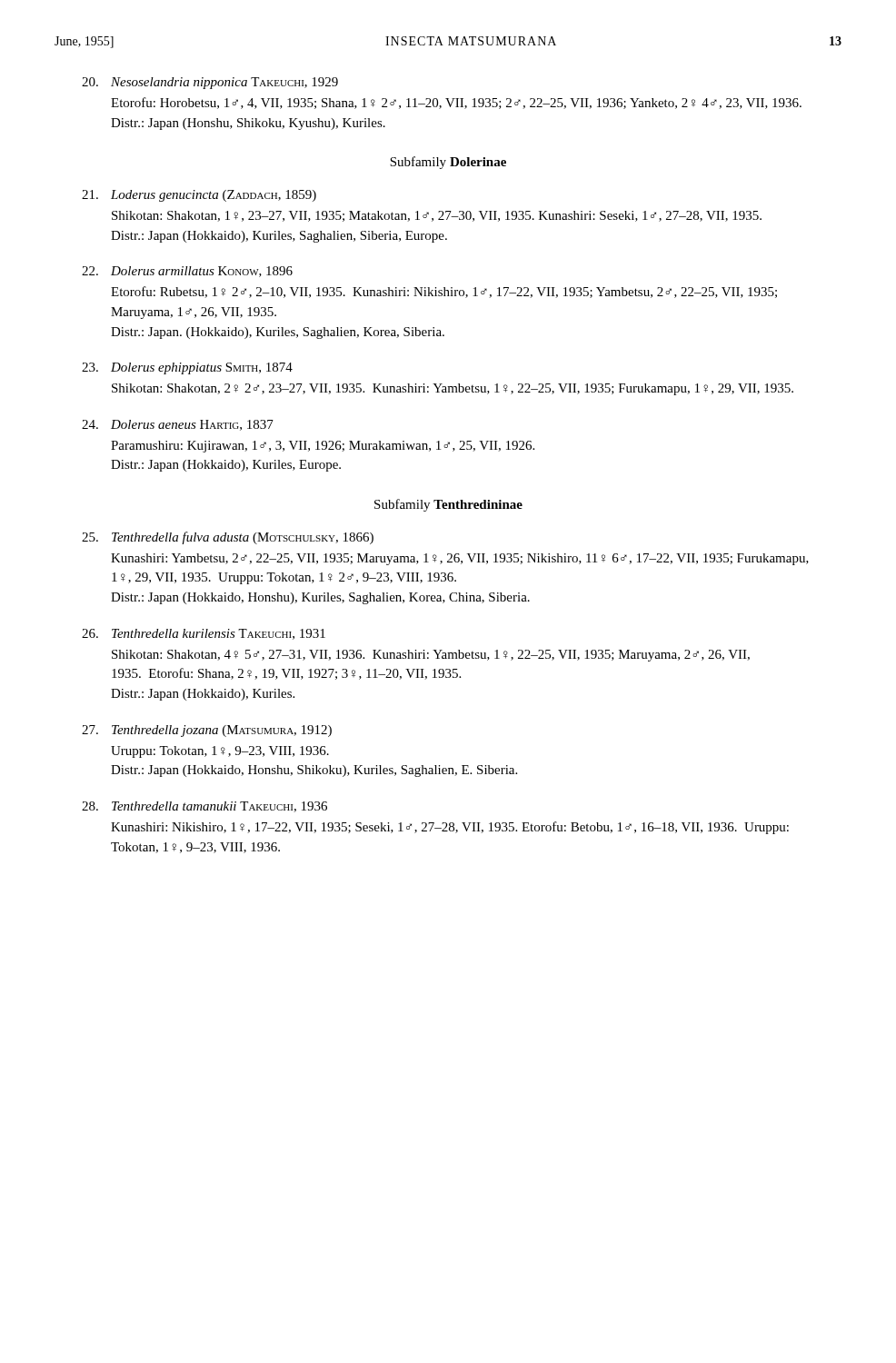Select the region starting "Subfamily Tenthredininae"
This screenshot has width=896, height=1363.
[x=448, y=504]
